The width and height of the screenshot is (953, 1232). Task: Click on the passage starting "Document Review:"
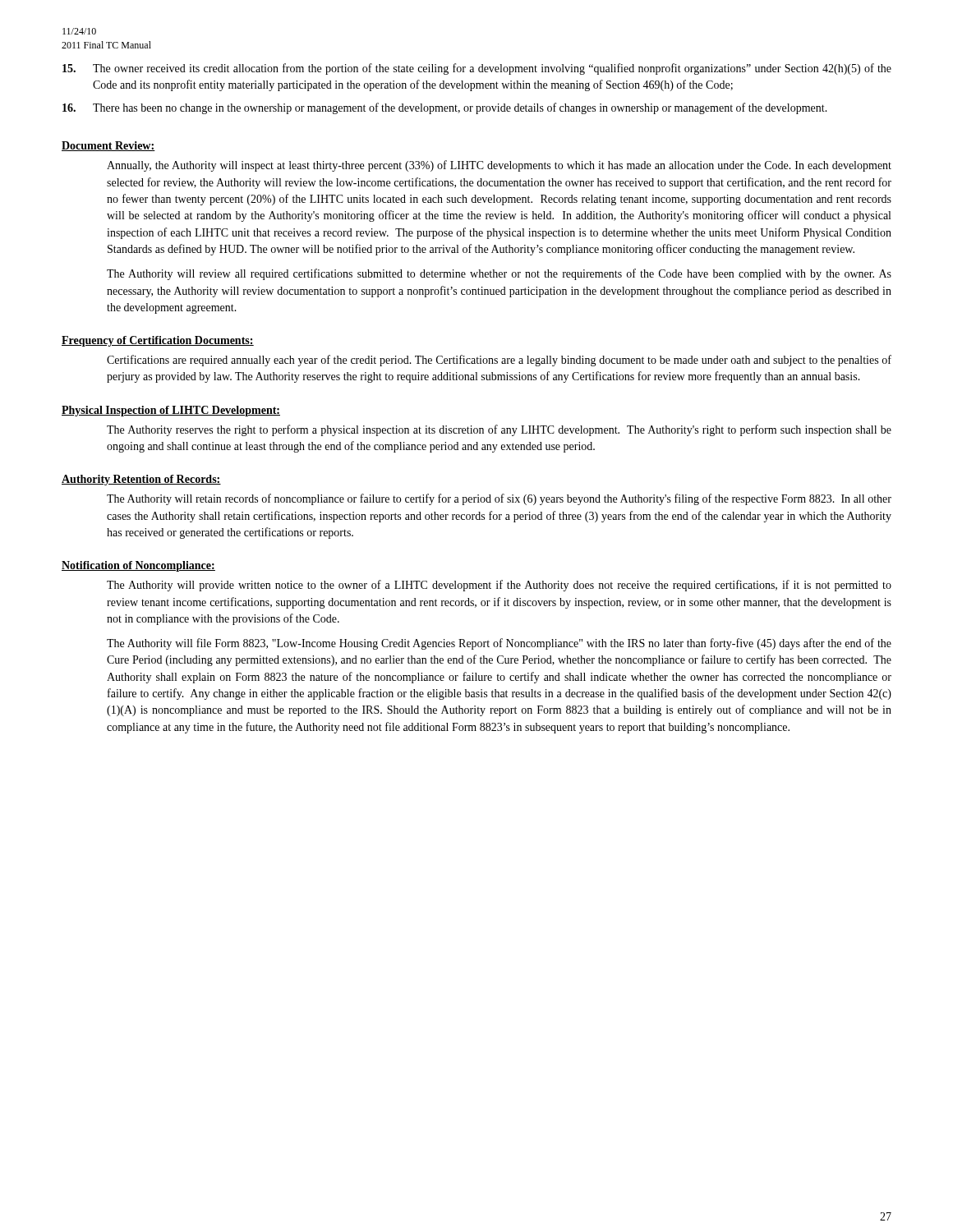108,146
